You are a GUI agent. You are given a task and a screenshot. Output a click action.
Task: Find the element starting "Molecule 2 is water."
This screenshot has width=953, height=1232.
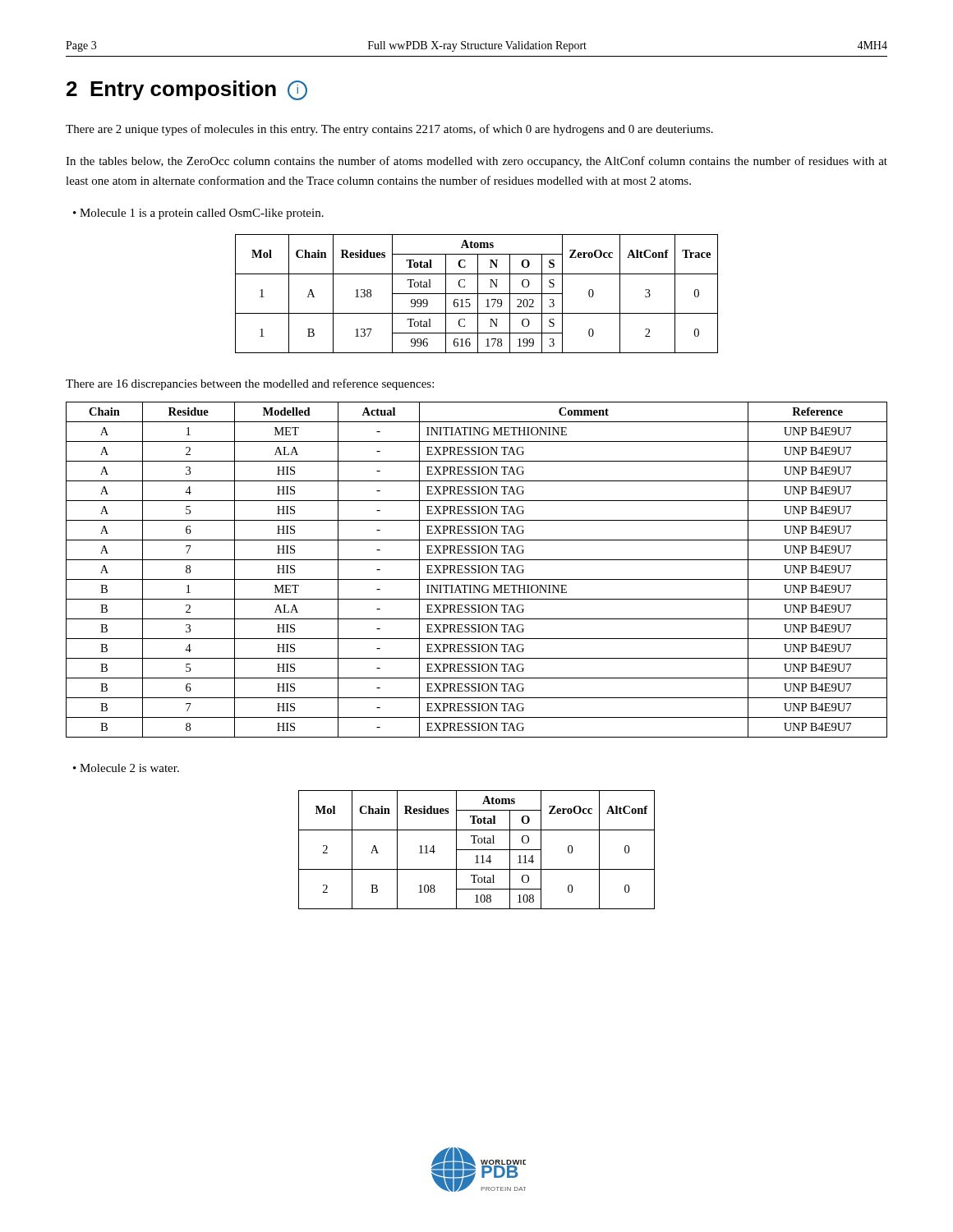pos(130,768)
